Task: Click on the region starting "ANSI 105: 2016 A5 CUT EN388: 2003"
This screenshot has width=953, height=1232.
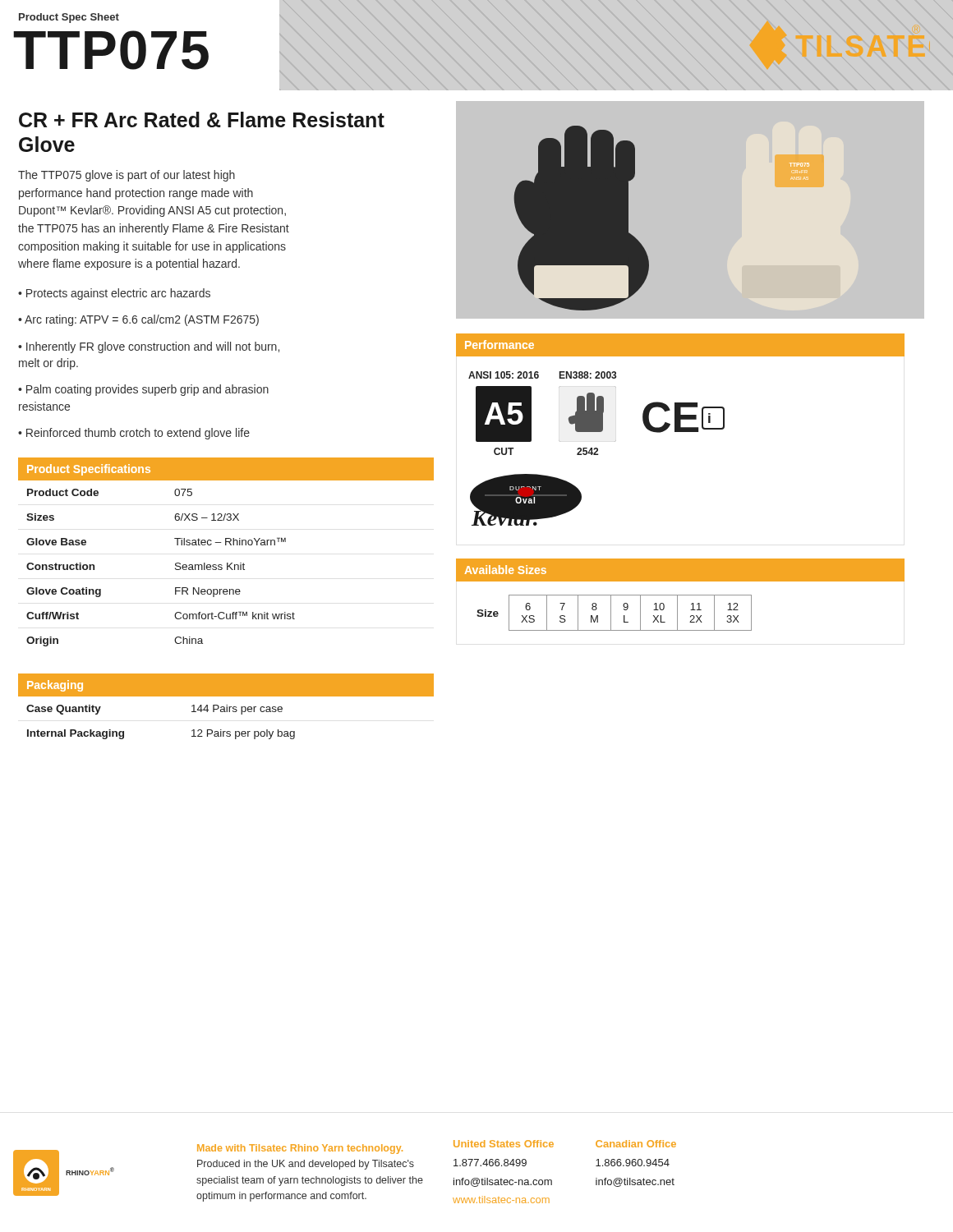Action: click(x=598, y=414)
